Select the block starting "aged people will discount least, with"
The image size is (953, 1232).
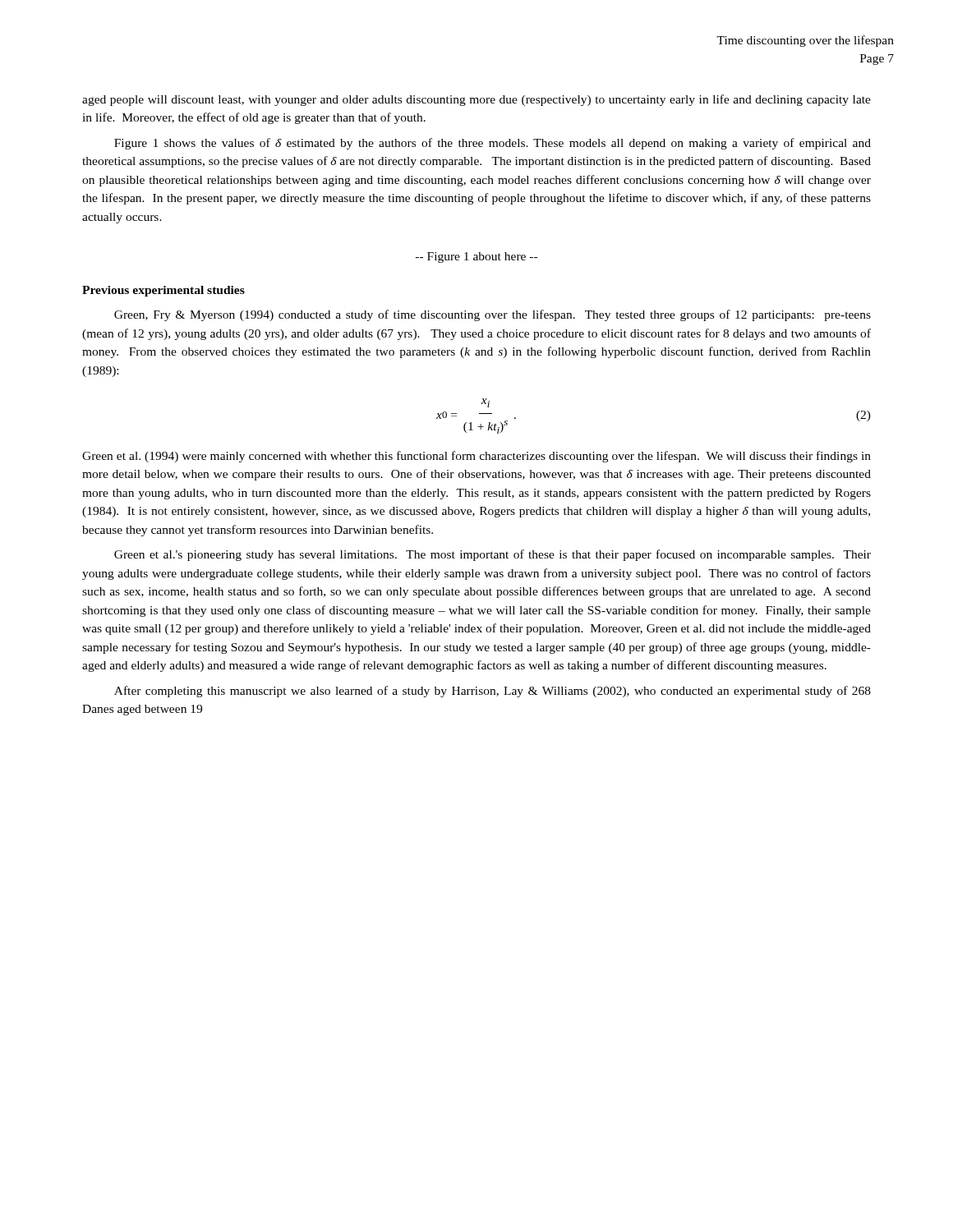(476, 109)
